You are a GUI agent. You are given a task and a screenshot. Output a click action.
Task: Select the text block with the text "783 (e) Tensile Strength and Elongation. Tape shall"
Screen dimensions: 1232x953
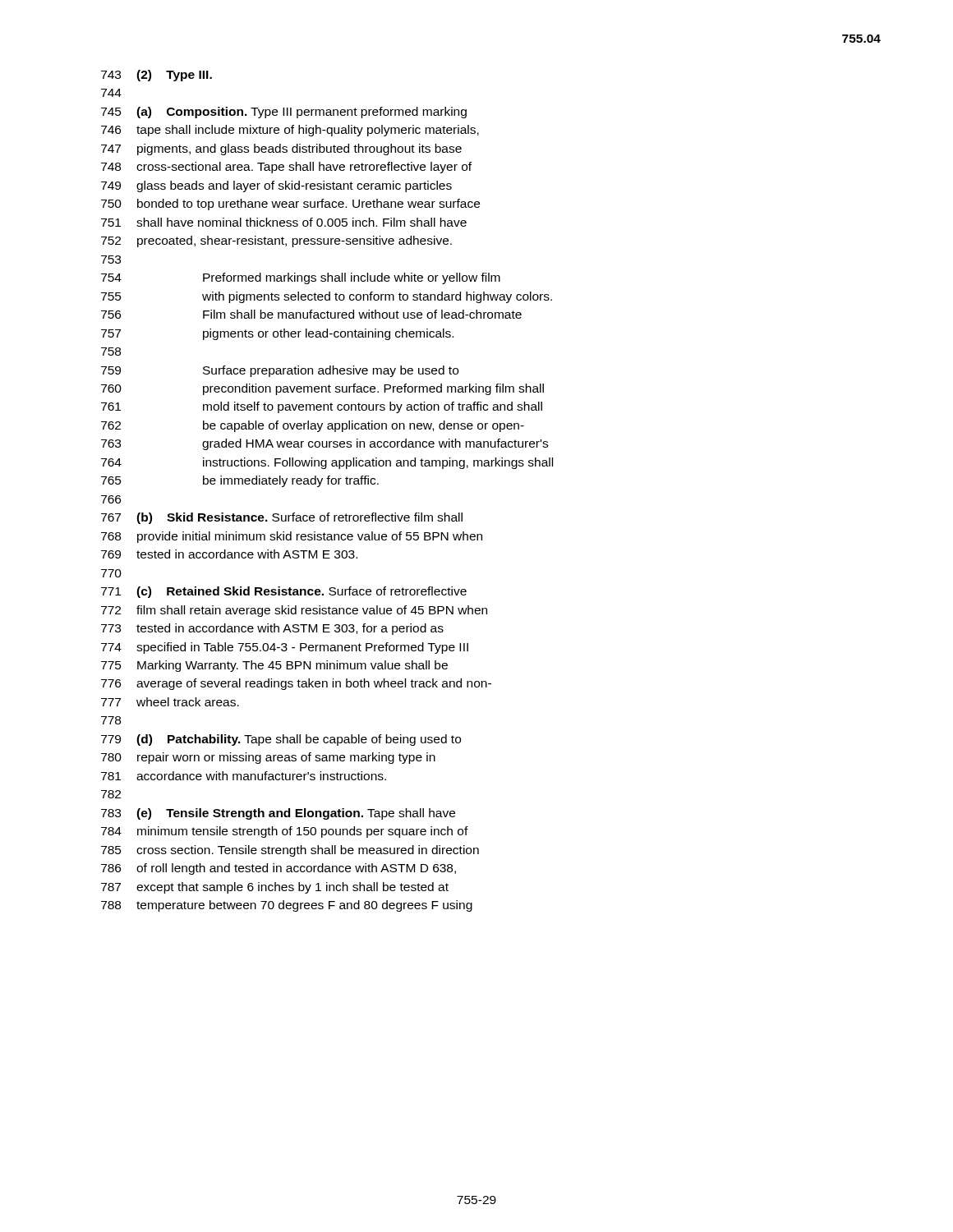tap(278, 814)
